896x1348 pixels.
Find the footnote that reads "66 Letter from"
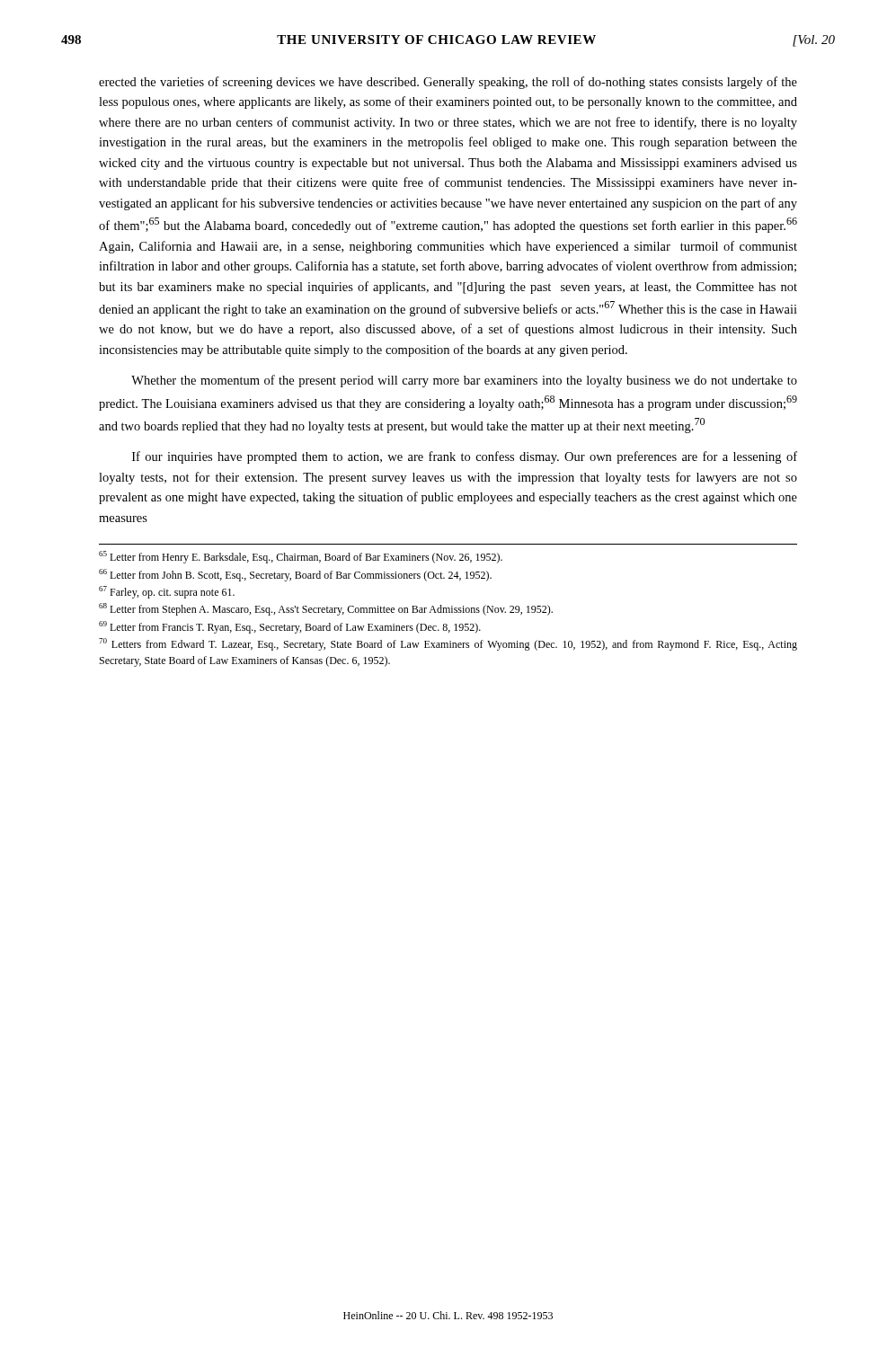pyautogui.click(x=295, y=574)
